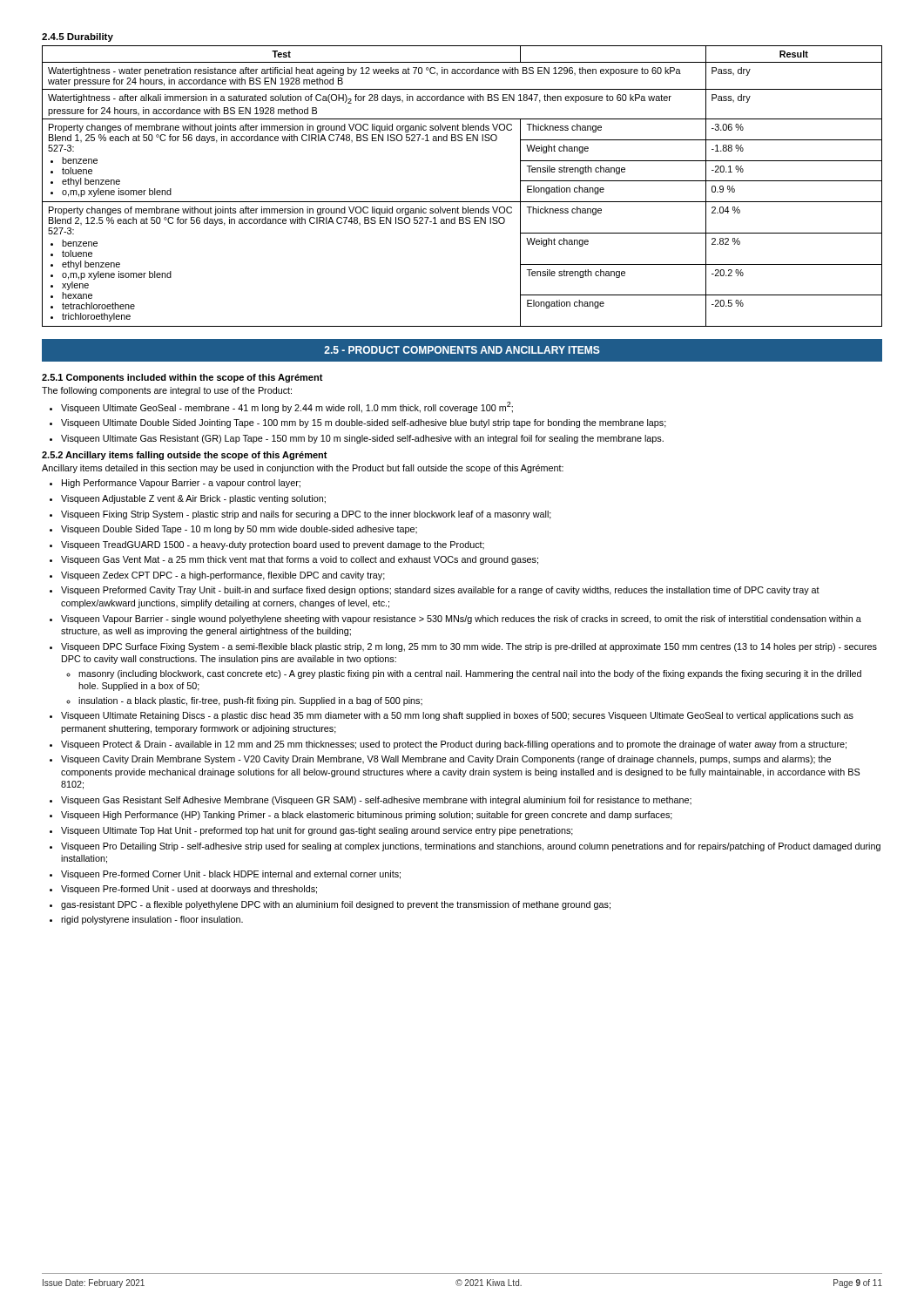This screenshot has height=1307, width=924.
Task: Click on the list item with the text "Visqueen High Performance (HP) Tanking Primer"
Action: [367, 815]
